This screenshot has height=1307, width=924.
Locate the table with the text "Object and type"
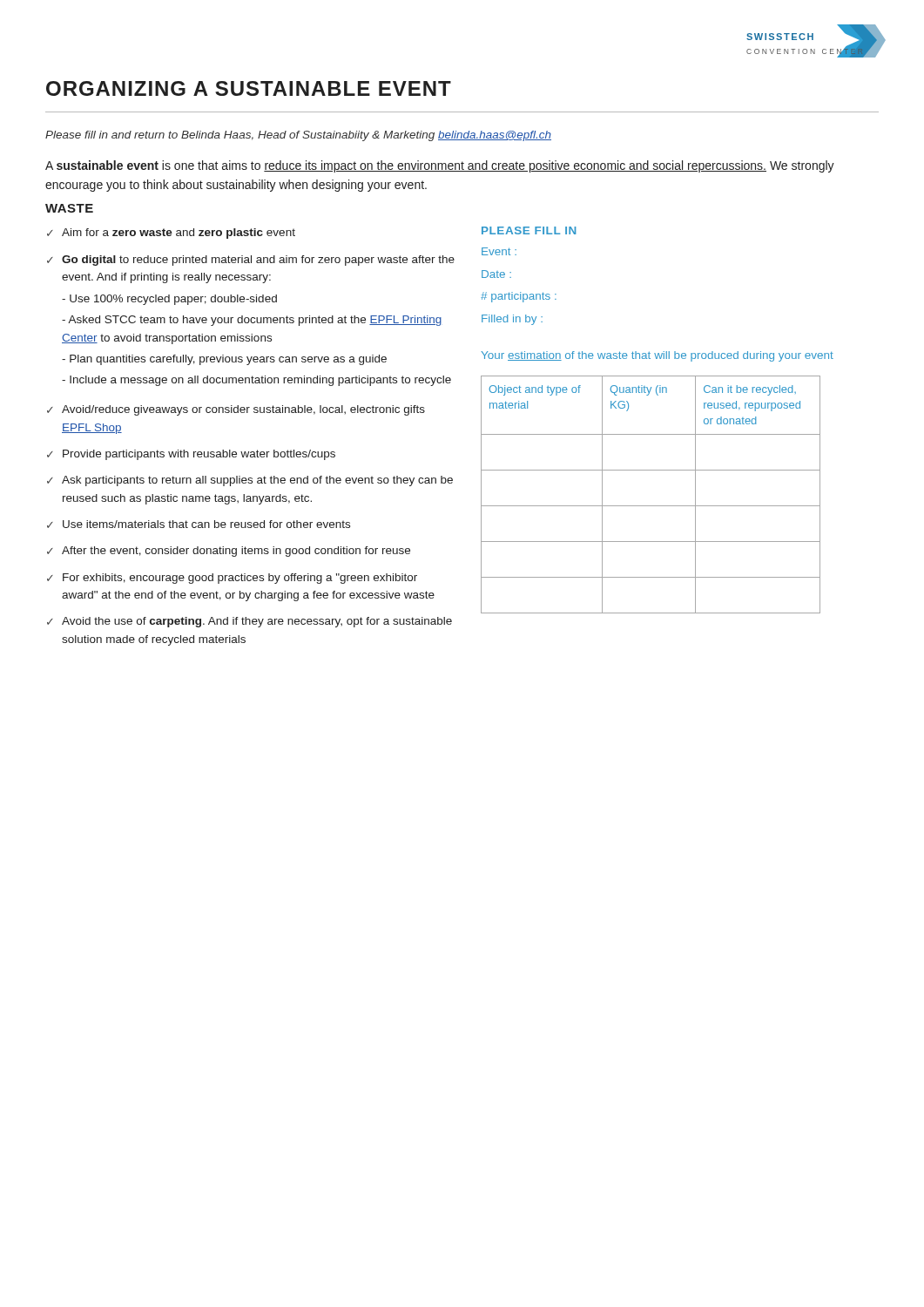coord(668,494)
